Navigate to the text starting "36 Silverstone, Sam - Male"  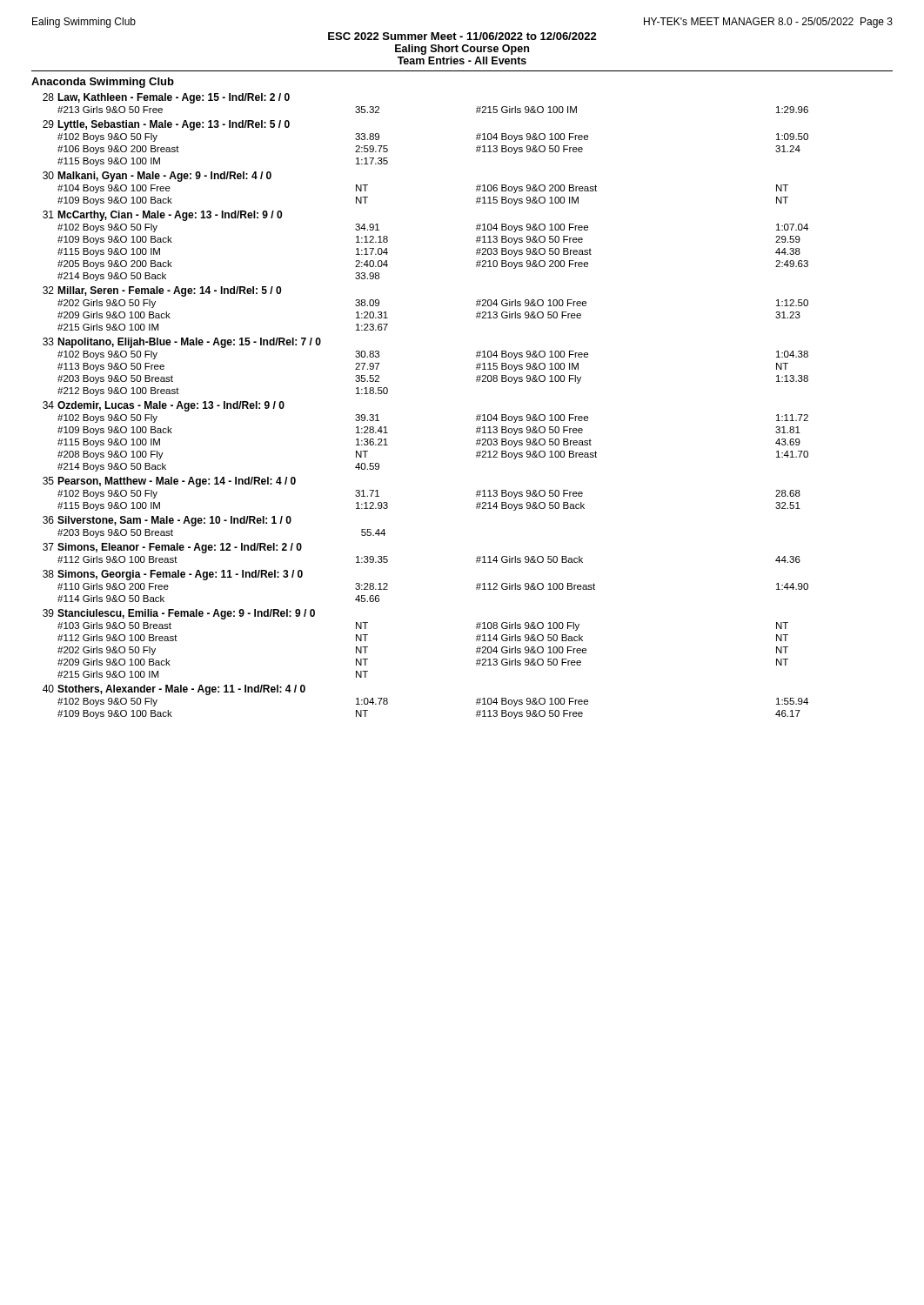167,521
